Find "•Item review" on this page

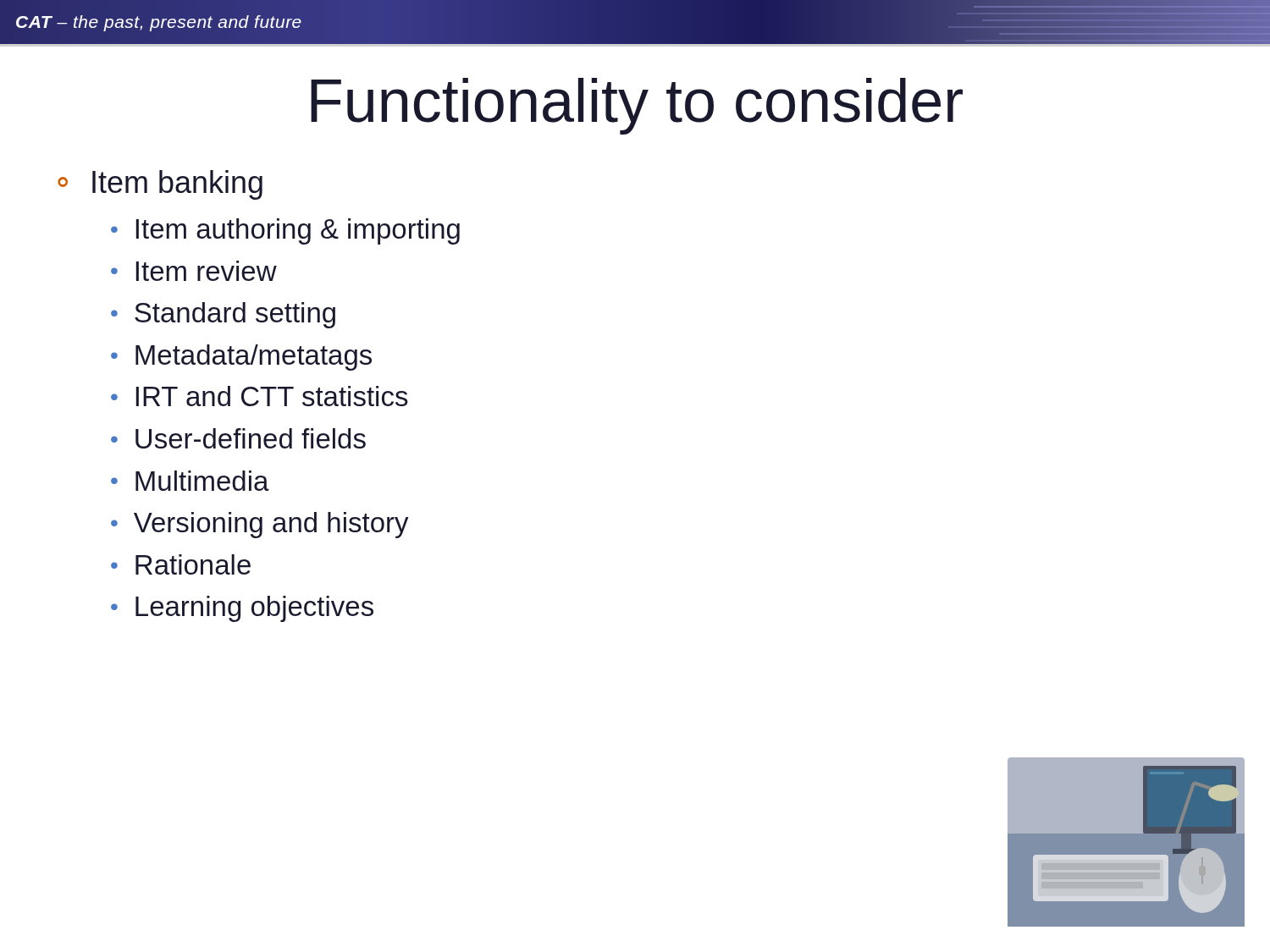193,271
